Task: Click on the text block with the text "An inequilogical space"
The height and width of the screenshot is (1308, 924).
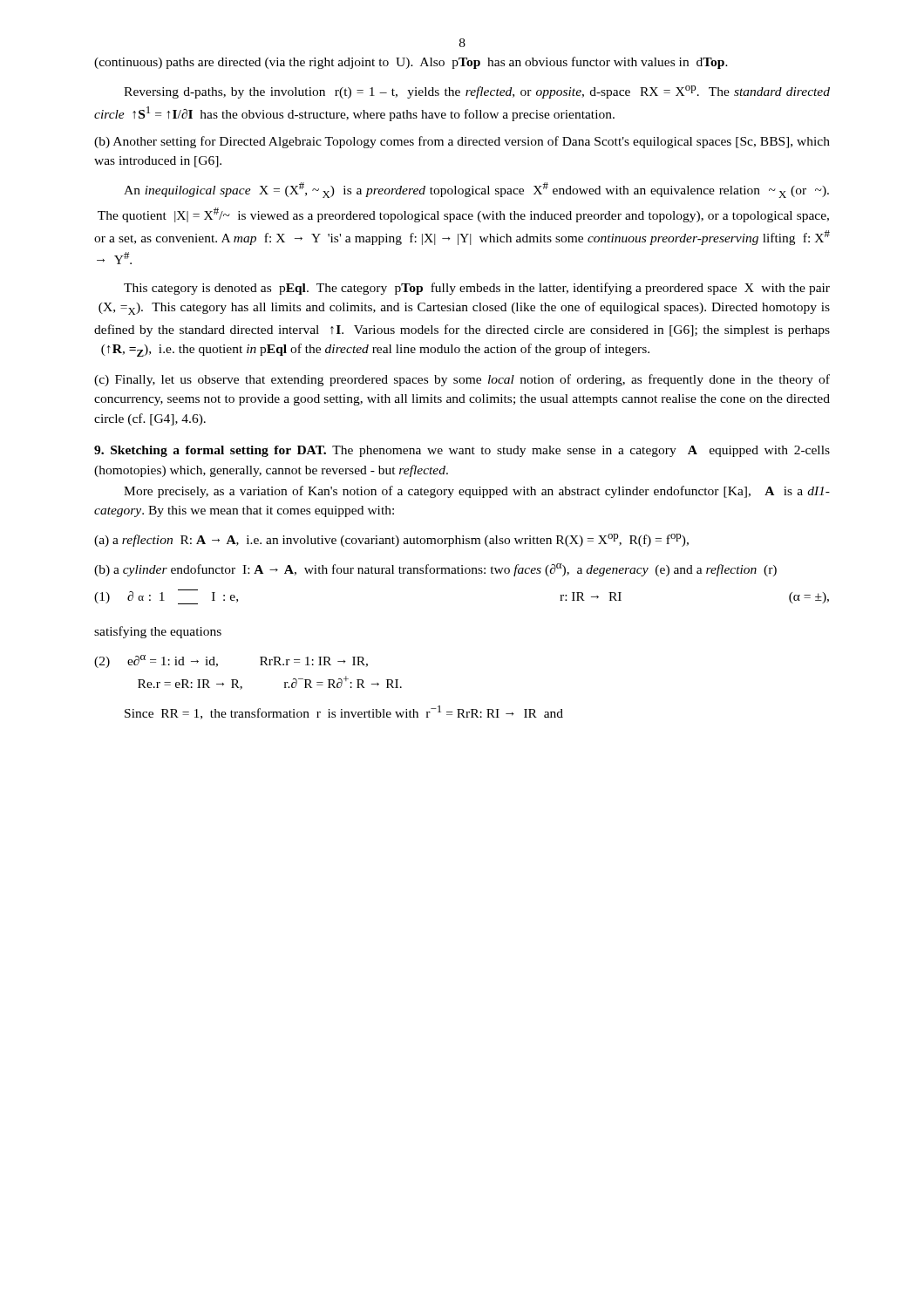Action: (462, 224)
